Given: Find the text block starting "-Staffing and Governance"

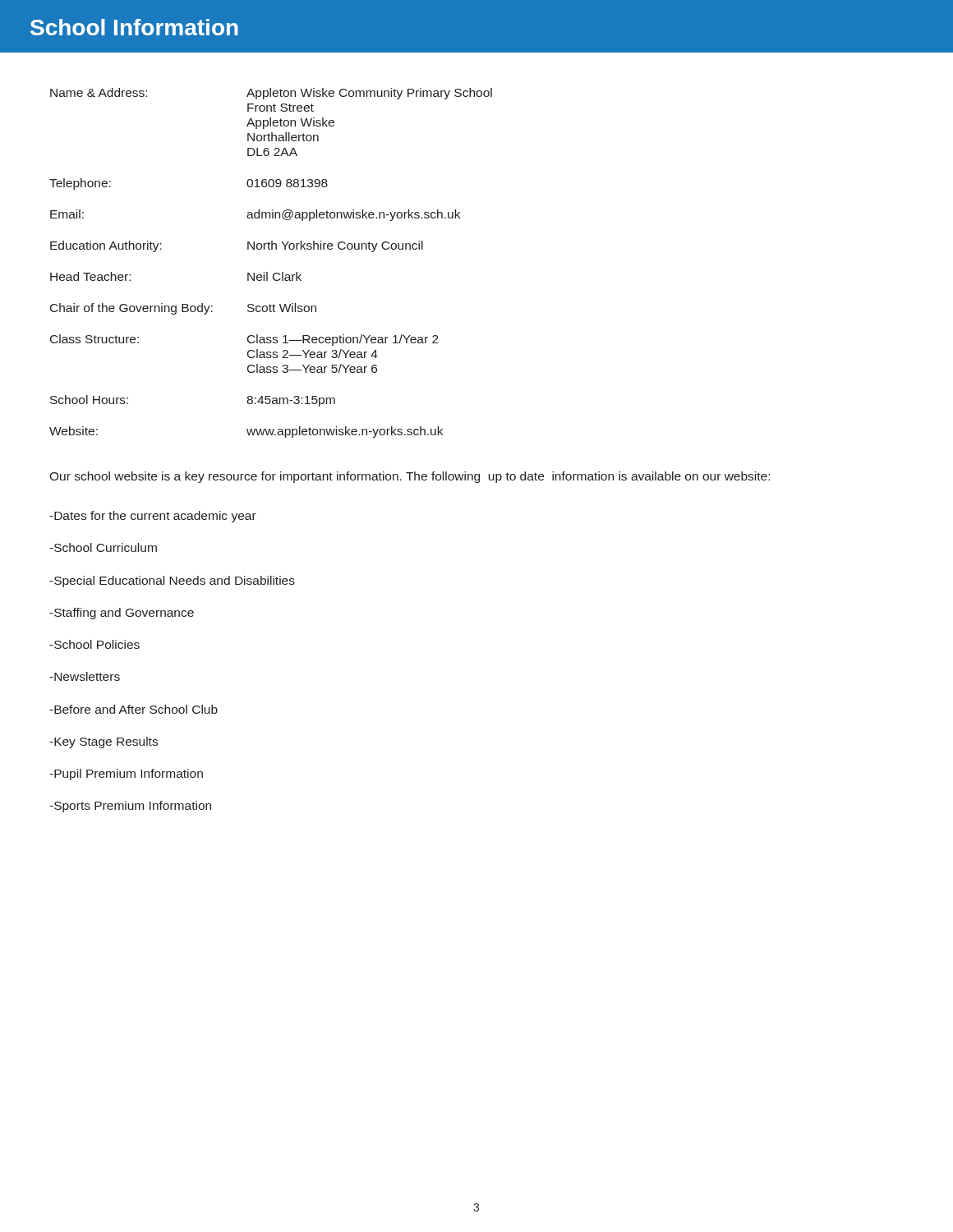Looking at the screenshot, I should (x=122, y=612).
